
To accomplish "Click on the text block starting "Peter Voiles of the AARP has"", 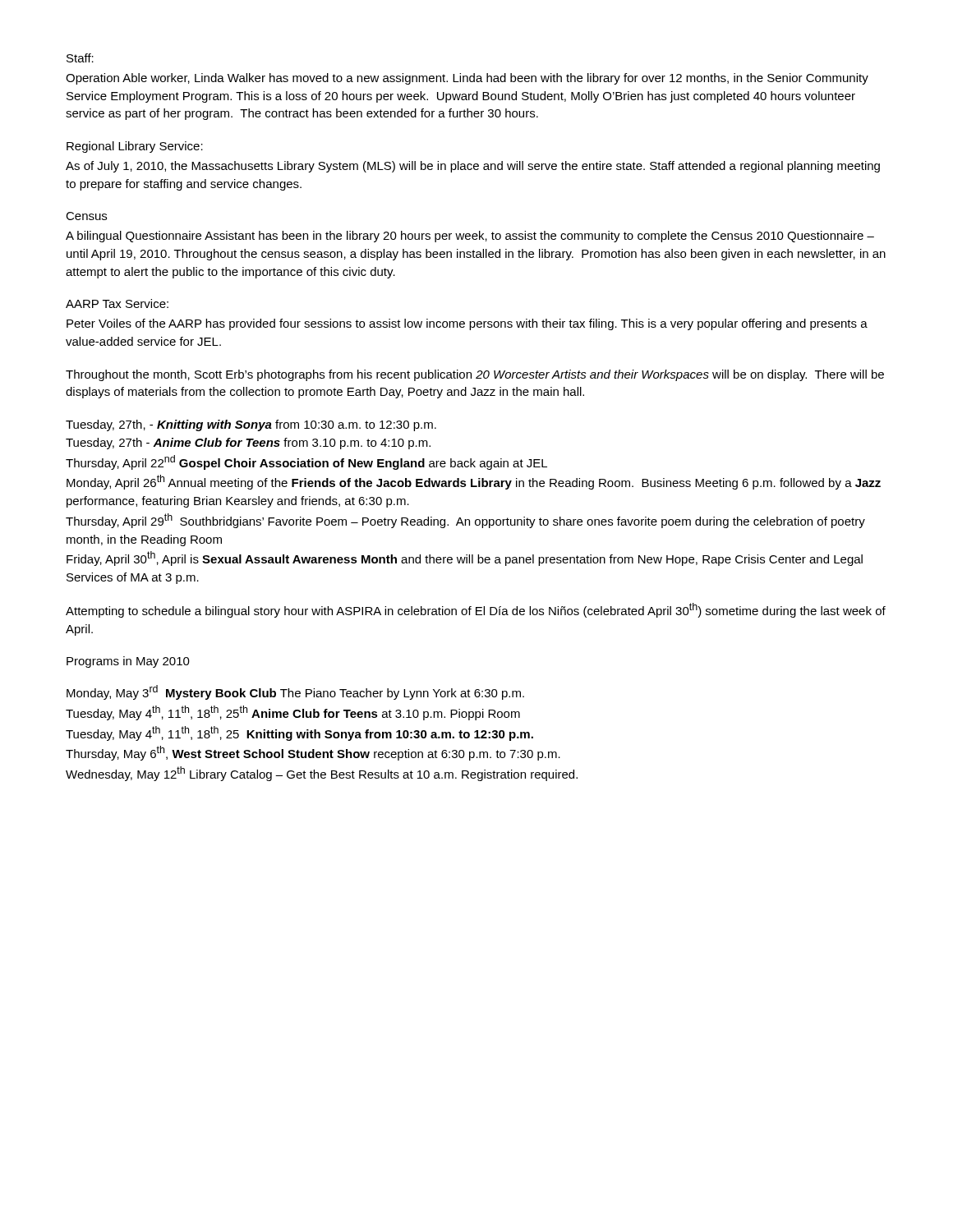I will tap(476, 332).
